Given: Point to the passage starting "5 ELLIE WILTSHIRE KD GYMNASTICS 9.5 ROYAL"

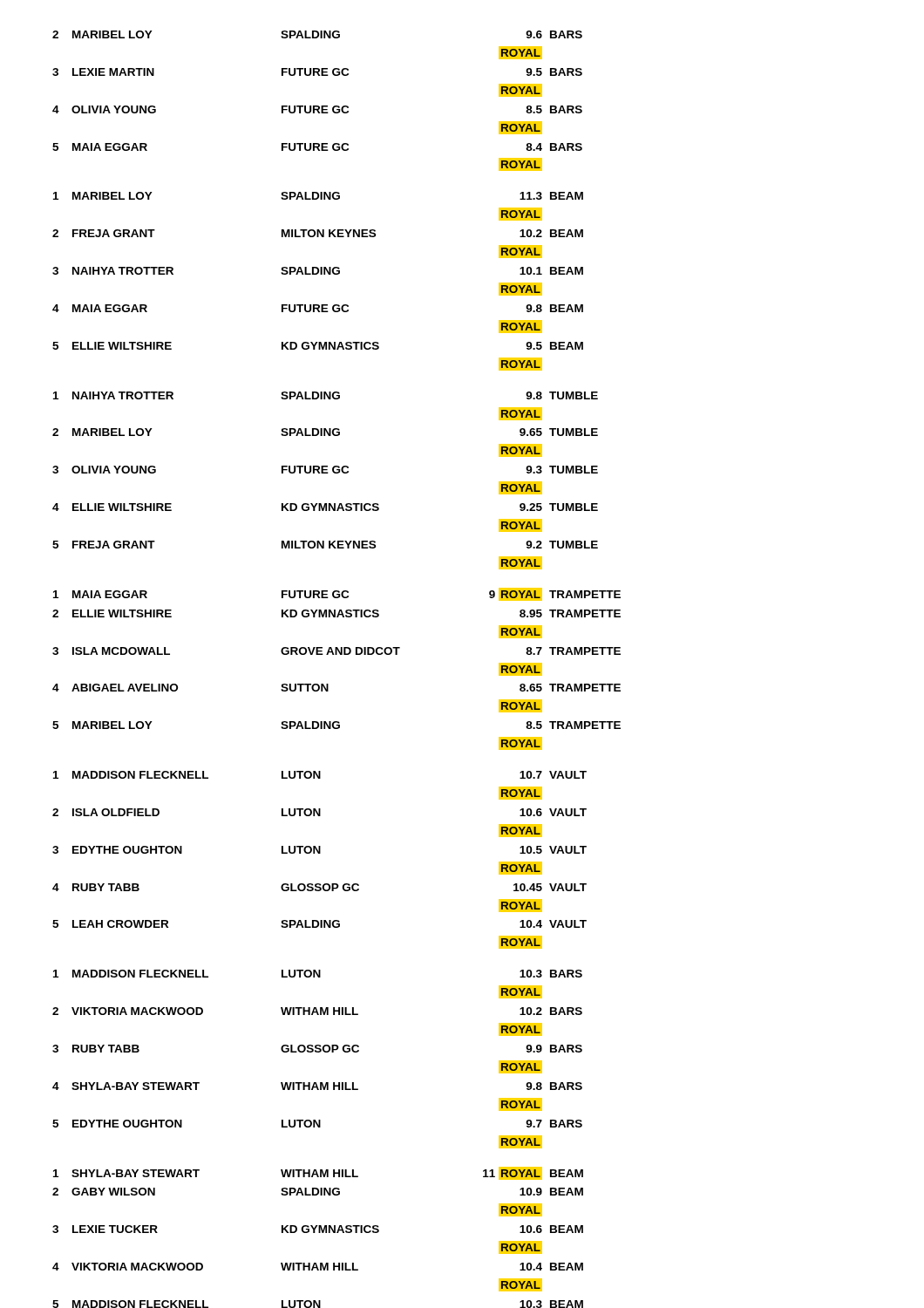Looking at the screenshot, I should click(x=353, y=355).
